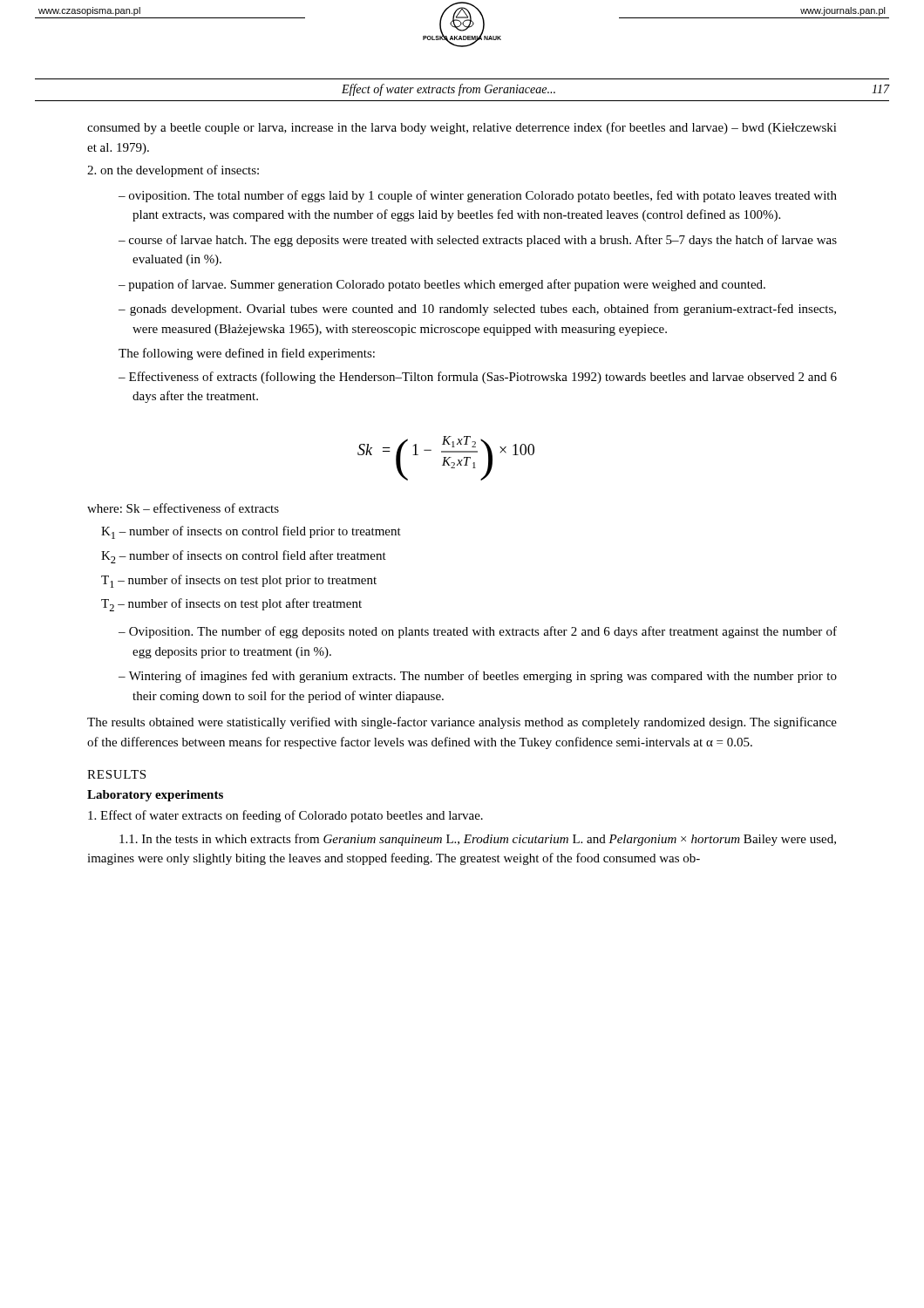Image resolution: width=924 pixels, height=1308 pixels.
Task: Select the list item that reads "K2 – number of insects on control field"
Action: pyautogui.click(x=243, y=557)
